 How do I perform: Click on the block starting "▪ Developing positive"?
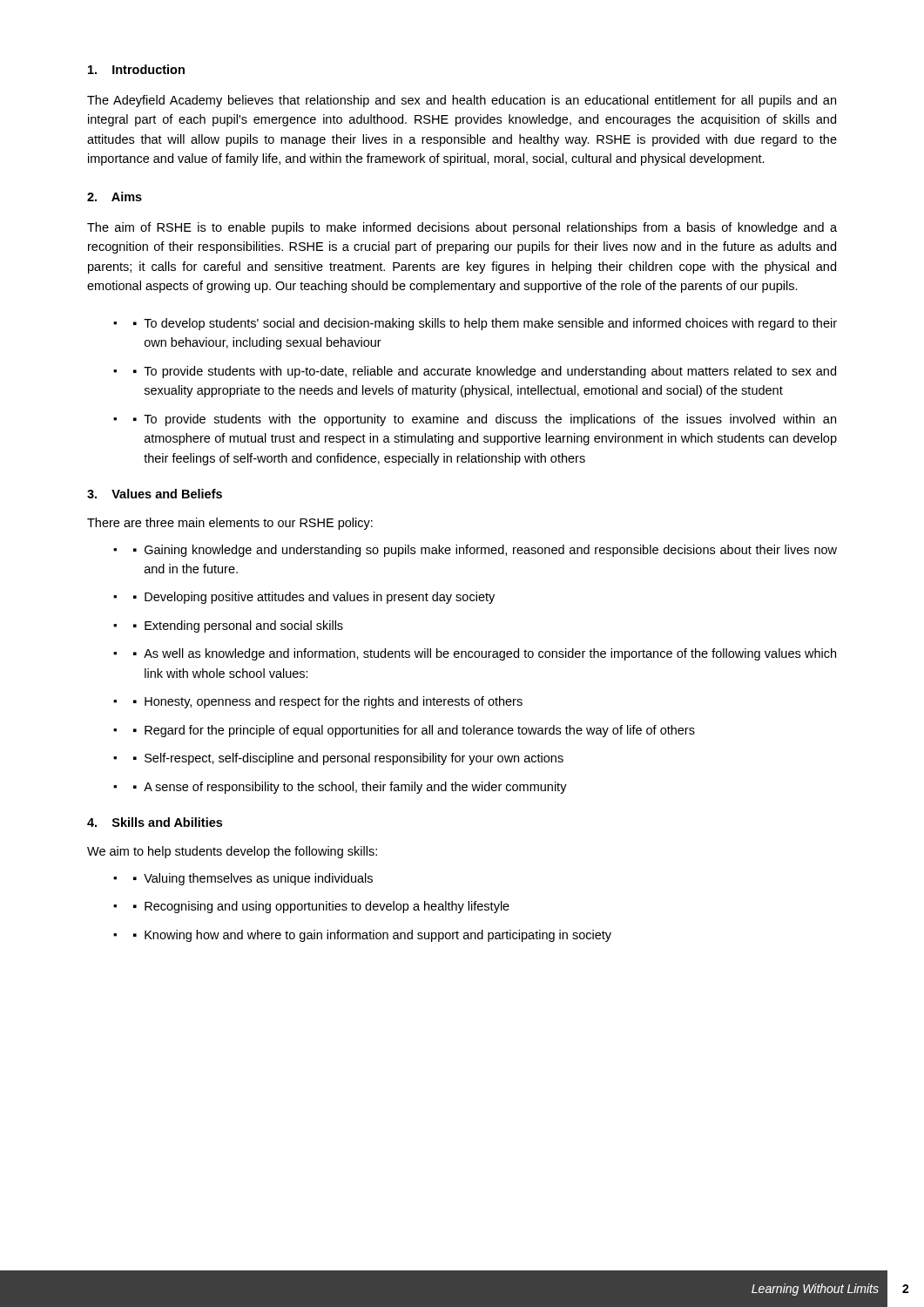[x=314, y=597]
